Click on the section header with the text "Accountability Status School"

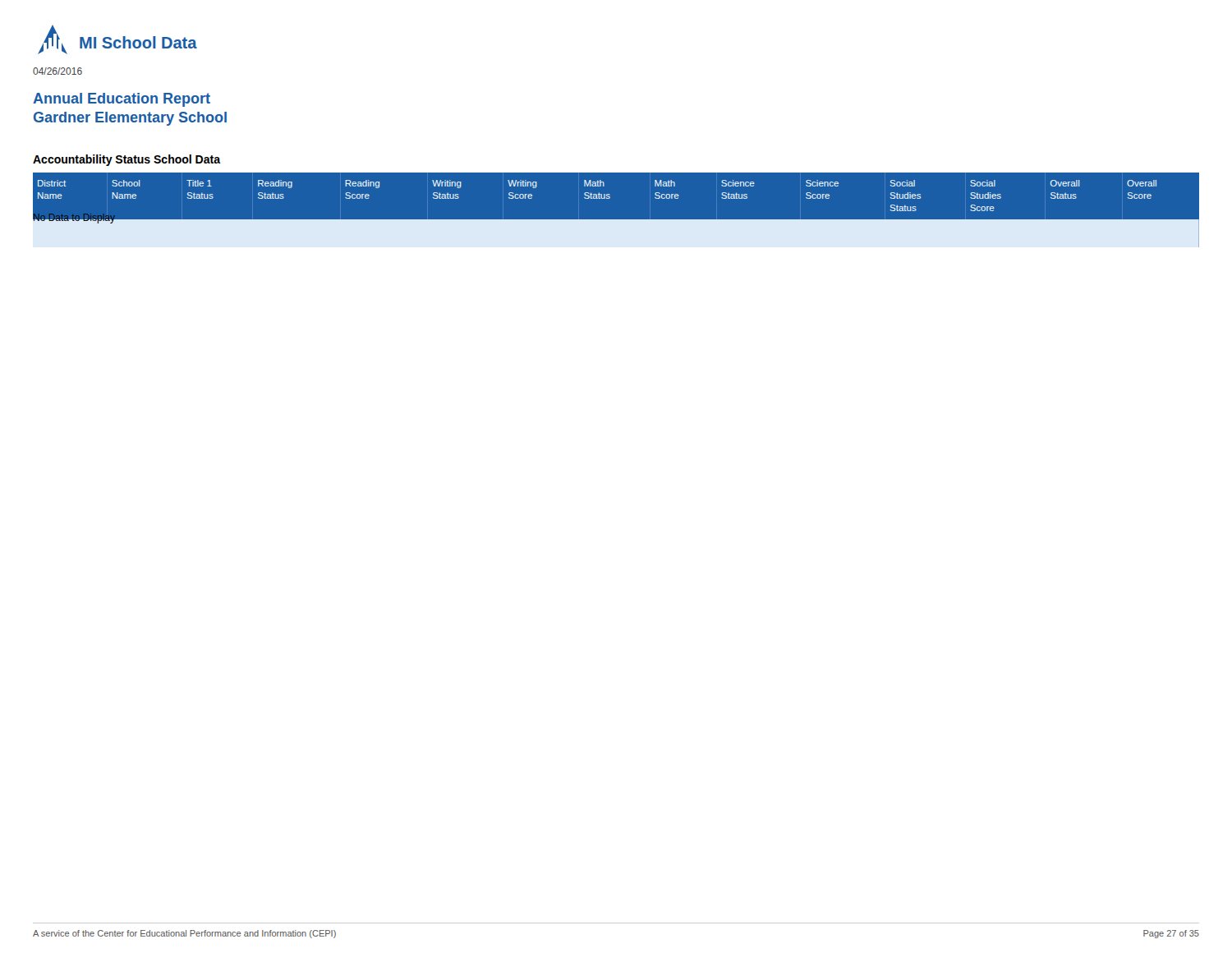pos(126,159)
